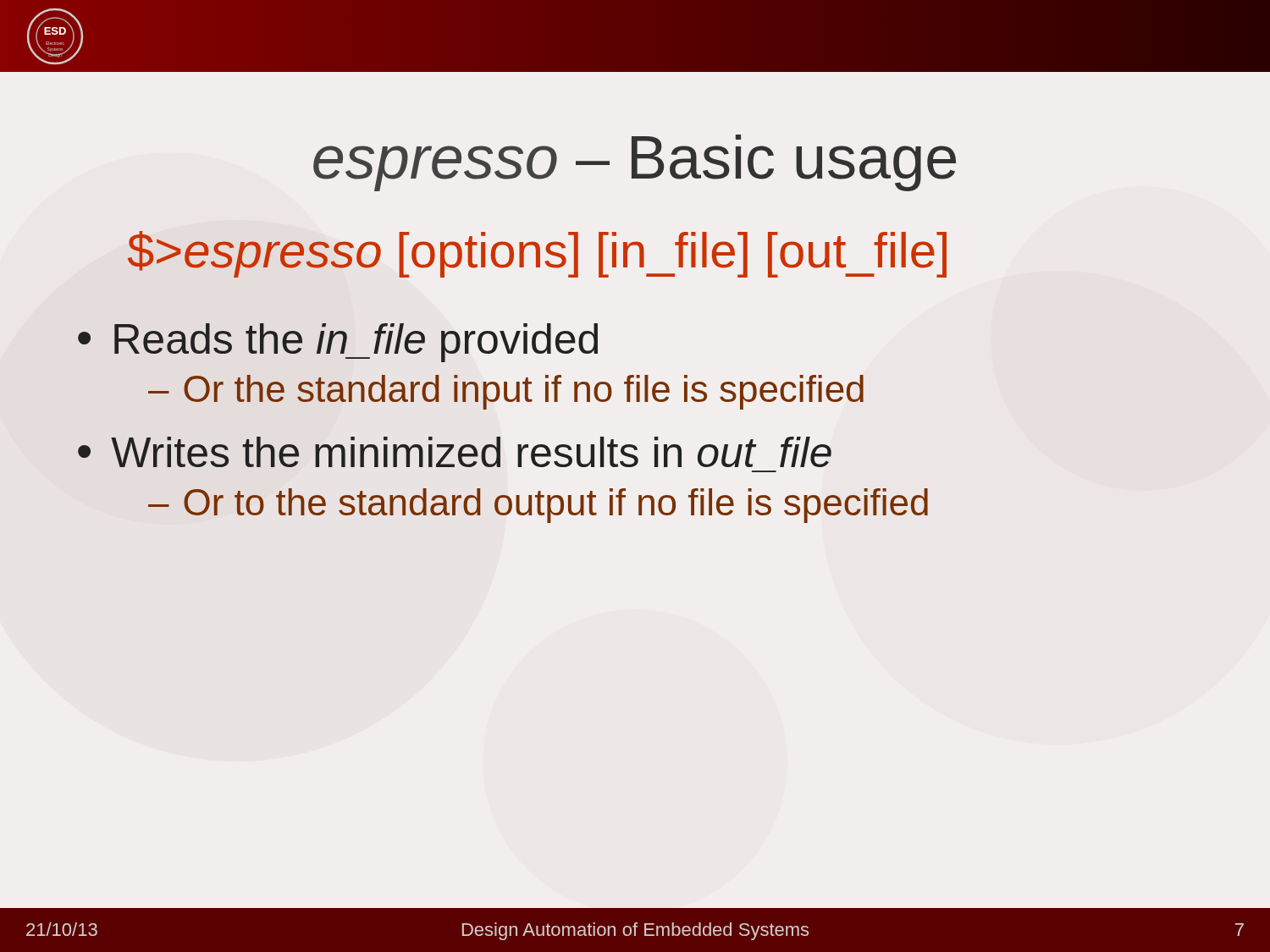Navigate to the region starting "• Writes the minimized"

(454, 451)
